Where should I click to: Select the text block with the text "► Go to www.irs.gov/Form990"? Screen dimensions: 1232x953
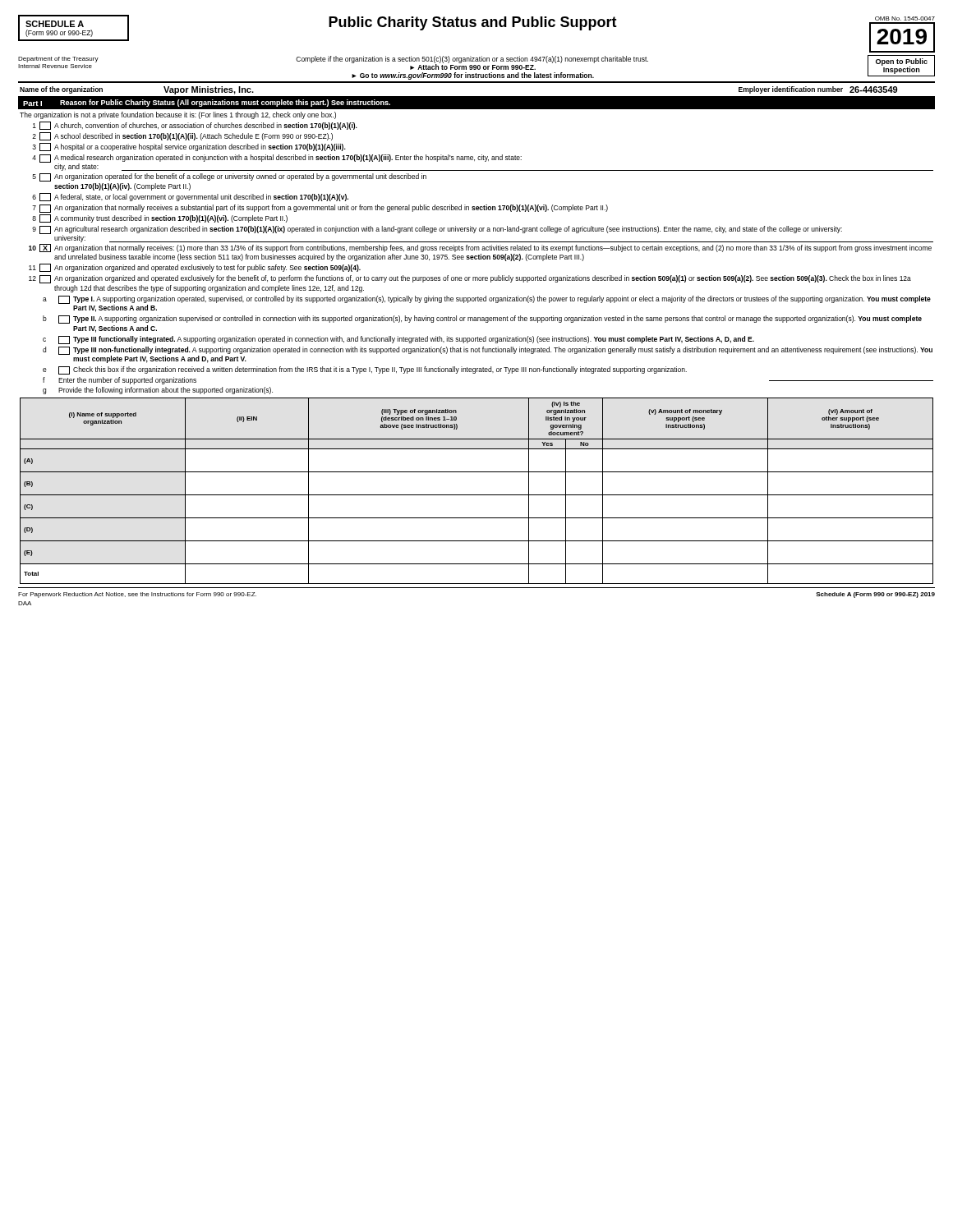(472, 75)
